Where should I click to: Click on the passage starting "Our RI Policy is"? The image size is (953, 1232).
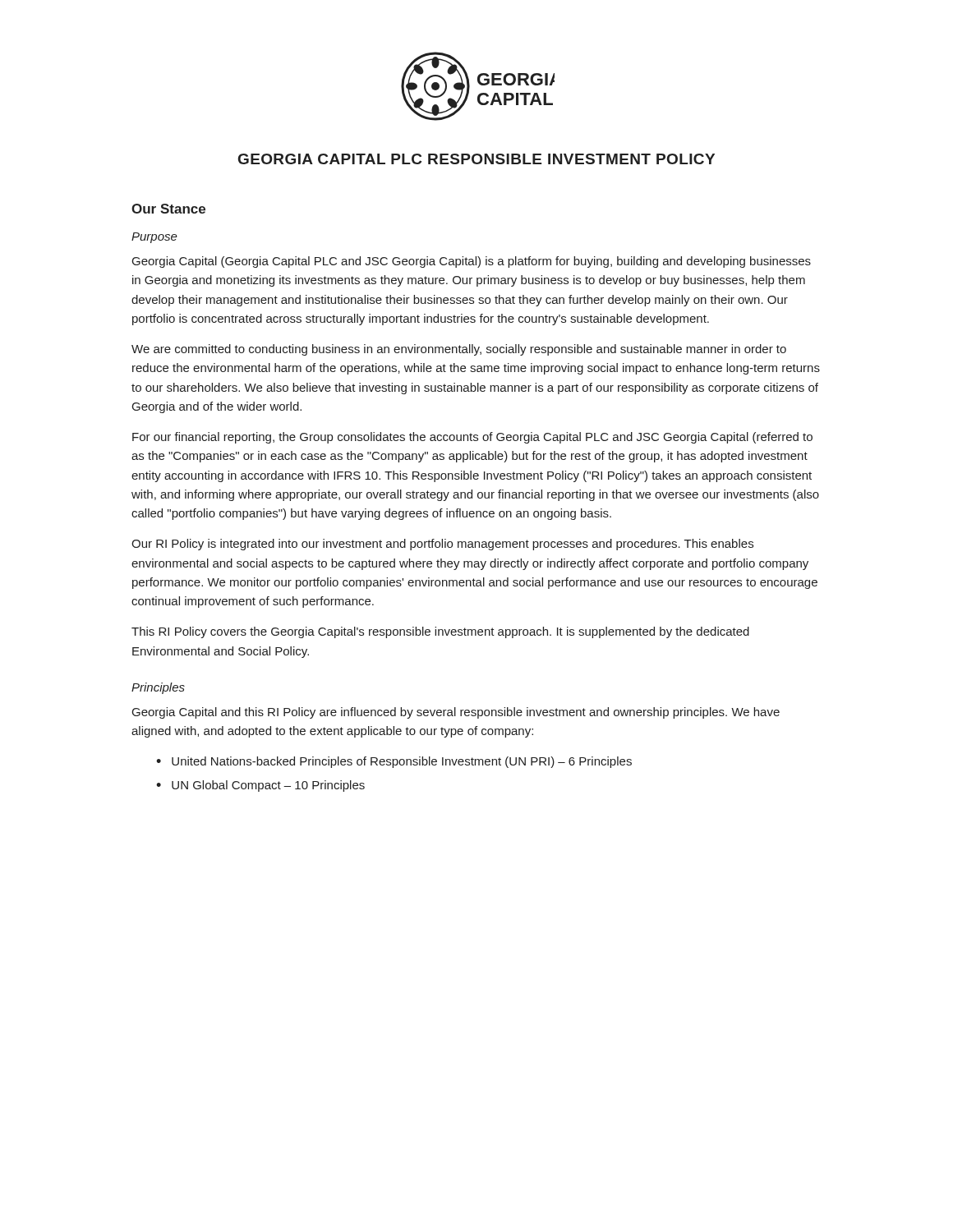pyautogui.click(x=475, y=572)
